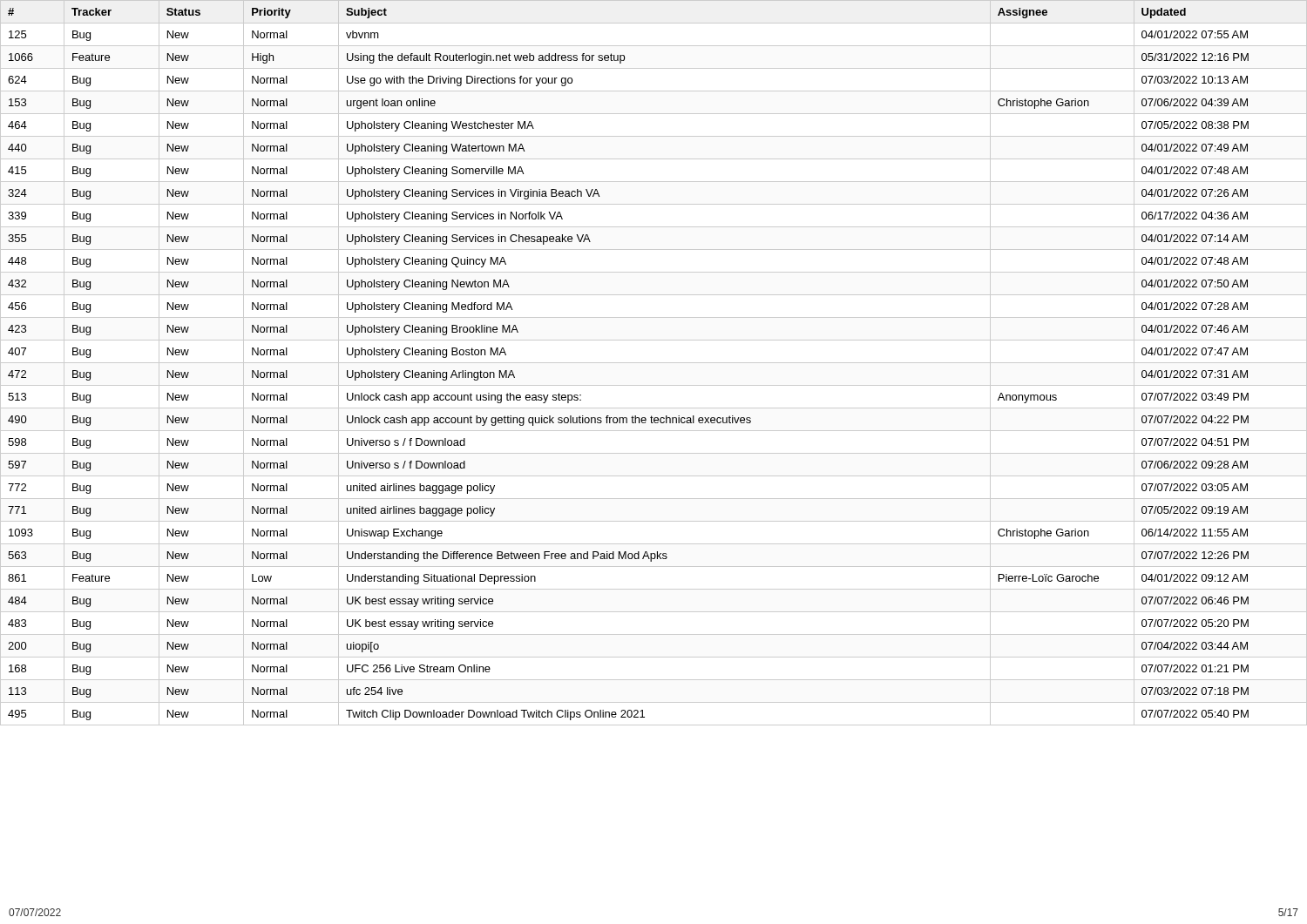Locate the table with the text "04/01/2022 07:50 AM"
This screenshot has width=1307, height=924.
(x=654, y=450)
